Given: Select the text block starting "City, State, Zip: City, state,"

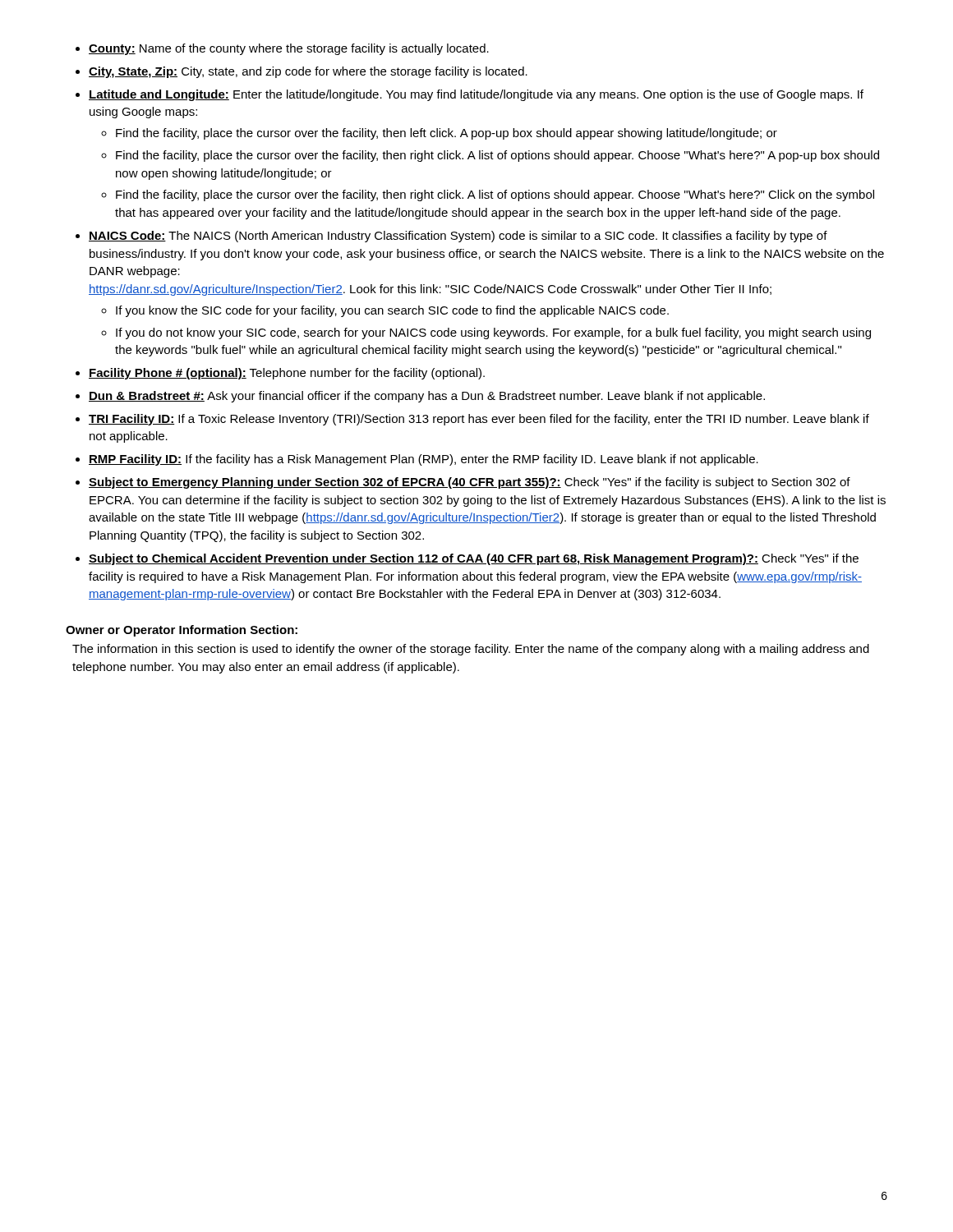Looking at the screenshot, I should 488,71.
